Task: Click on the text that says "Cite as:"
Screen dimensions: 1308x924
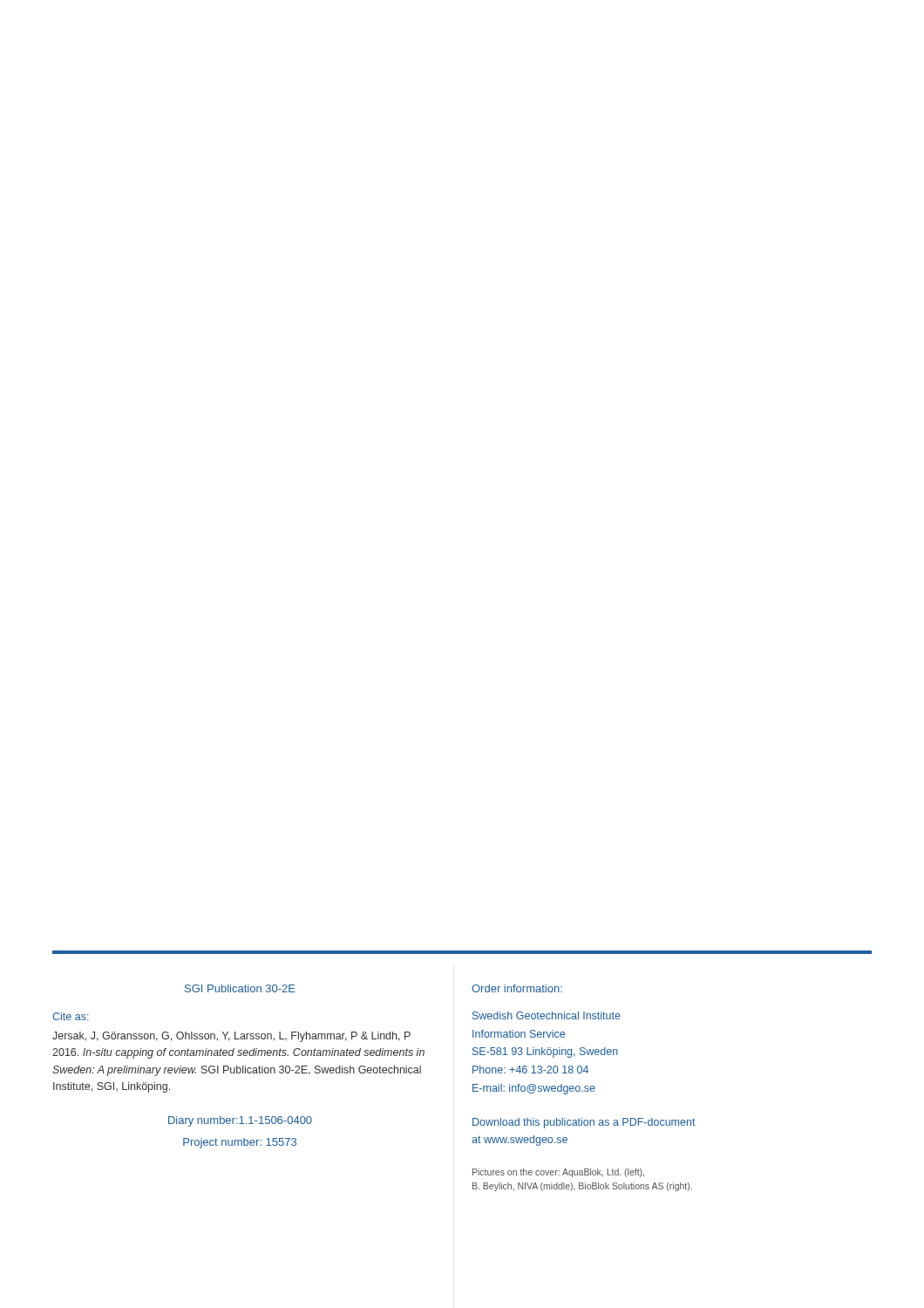Action: (x=71, y=1017)
